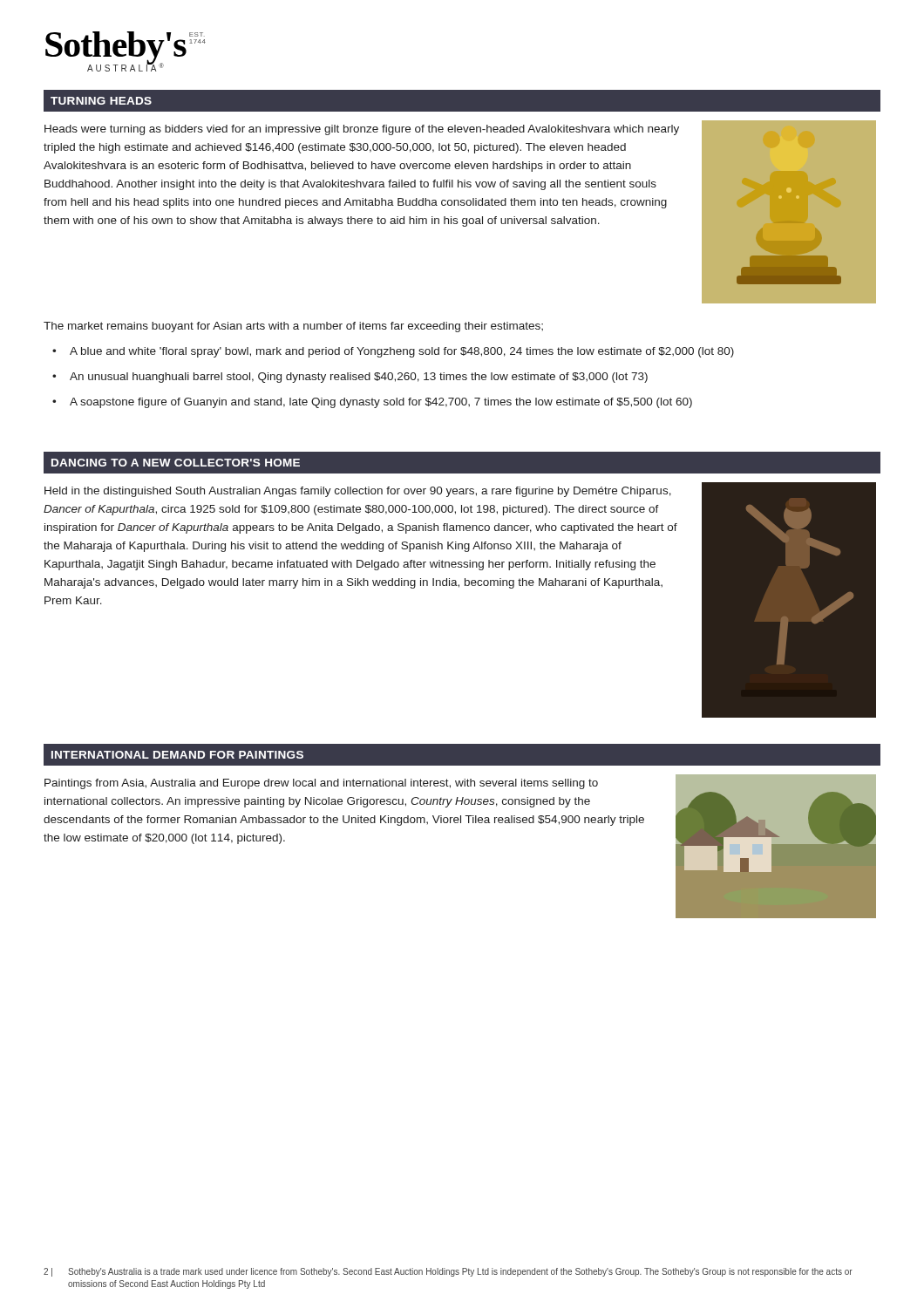Image resolution: width=924 pixels, height=1308 pixels.
Task: Locate the block starting "Held in the"
Action: click(360, 545)
